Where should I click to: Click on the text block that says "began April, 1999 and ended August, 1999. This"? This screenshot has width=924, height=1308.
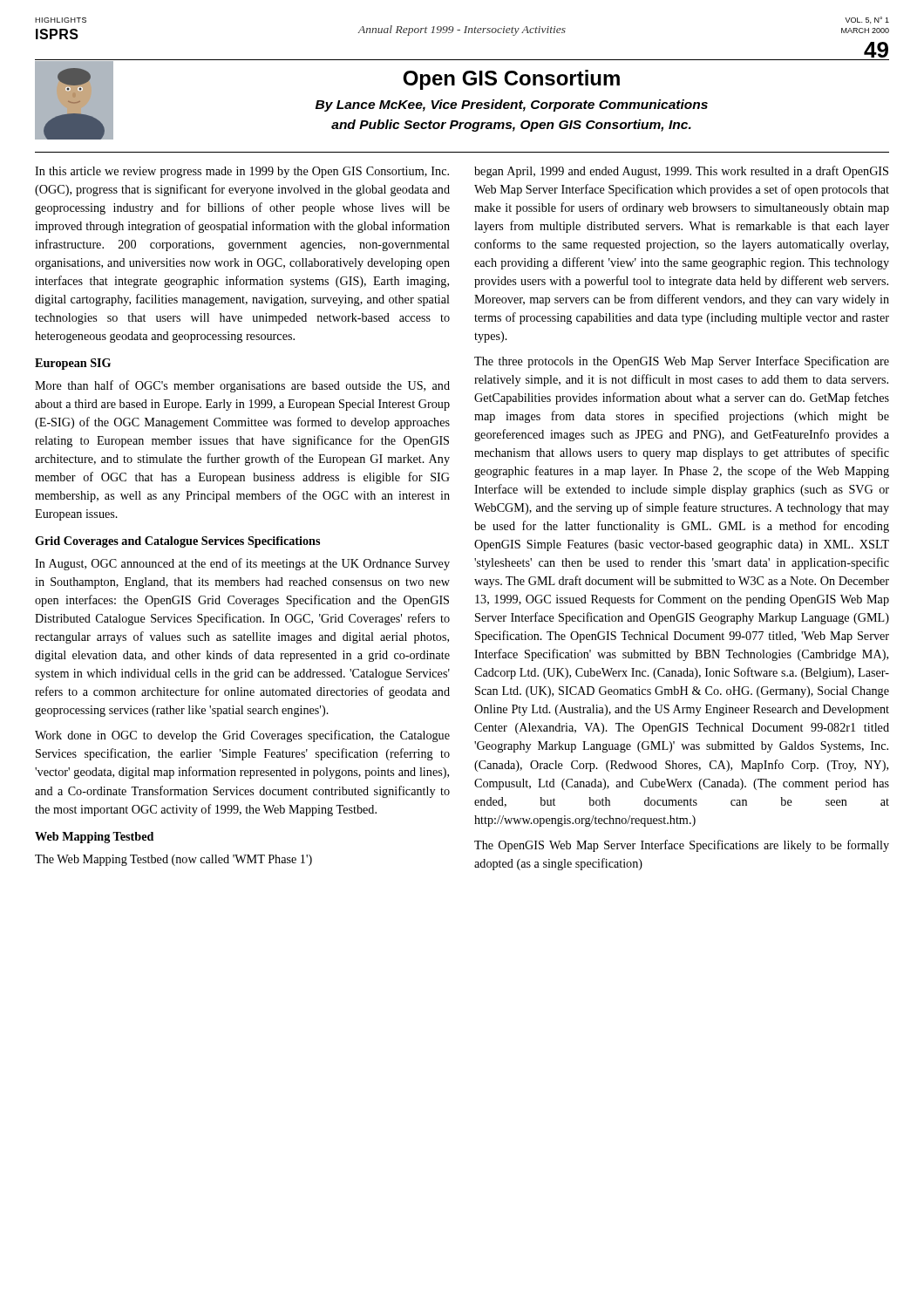coord(682,517)
